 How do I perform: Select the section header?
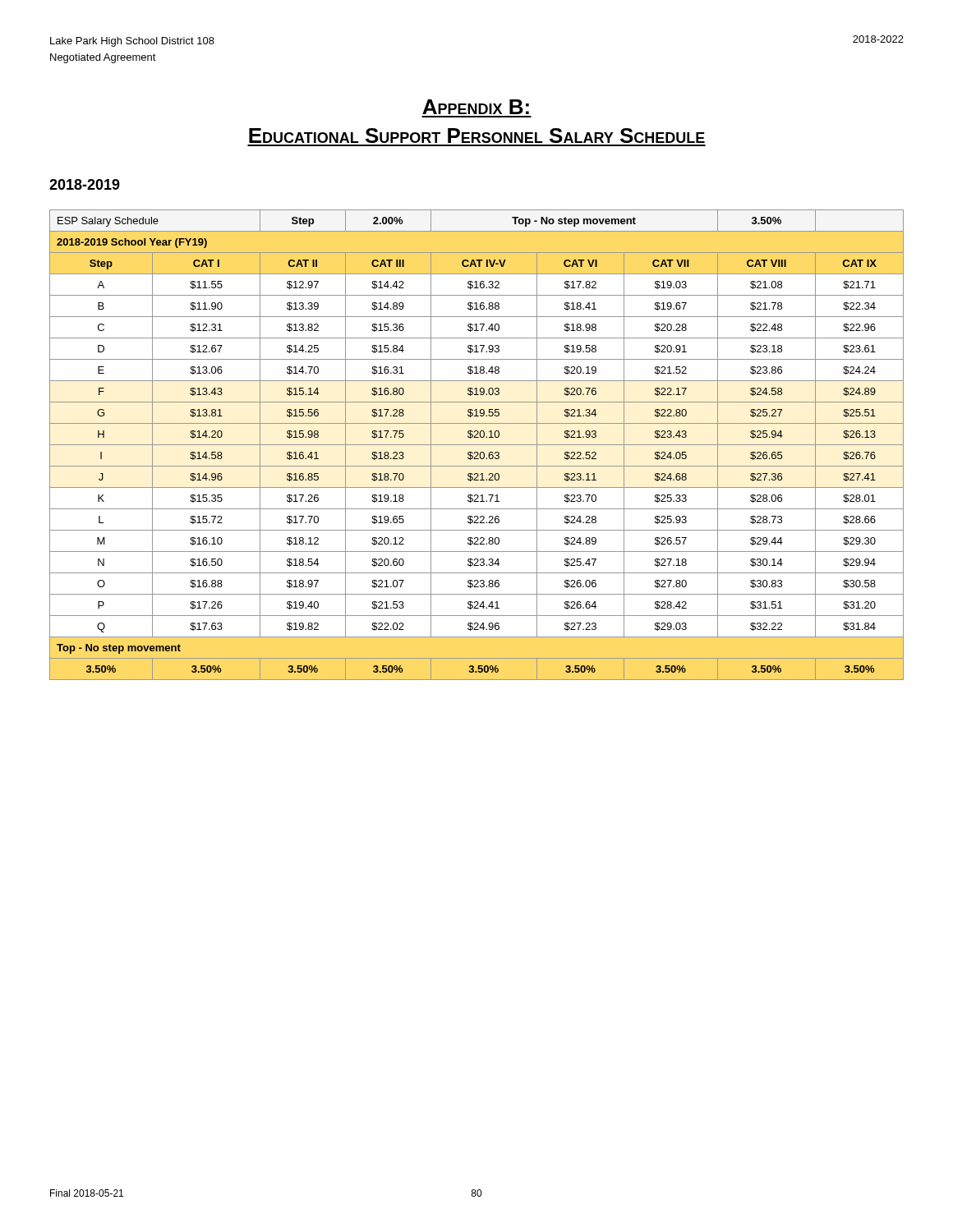pyautogui.click(x=85, y=185)
